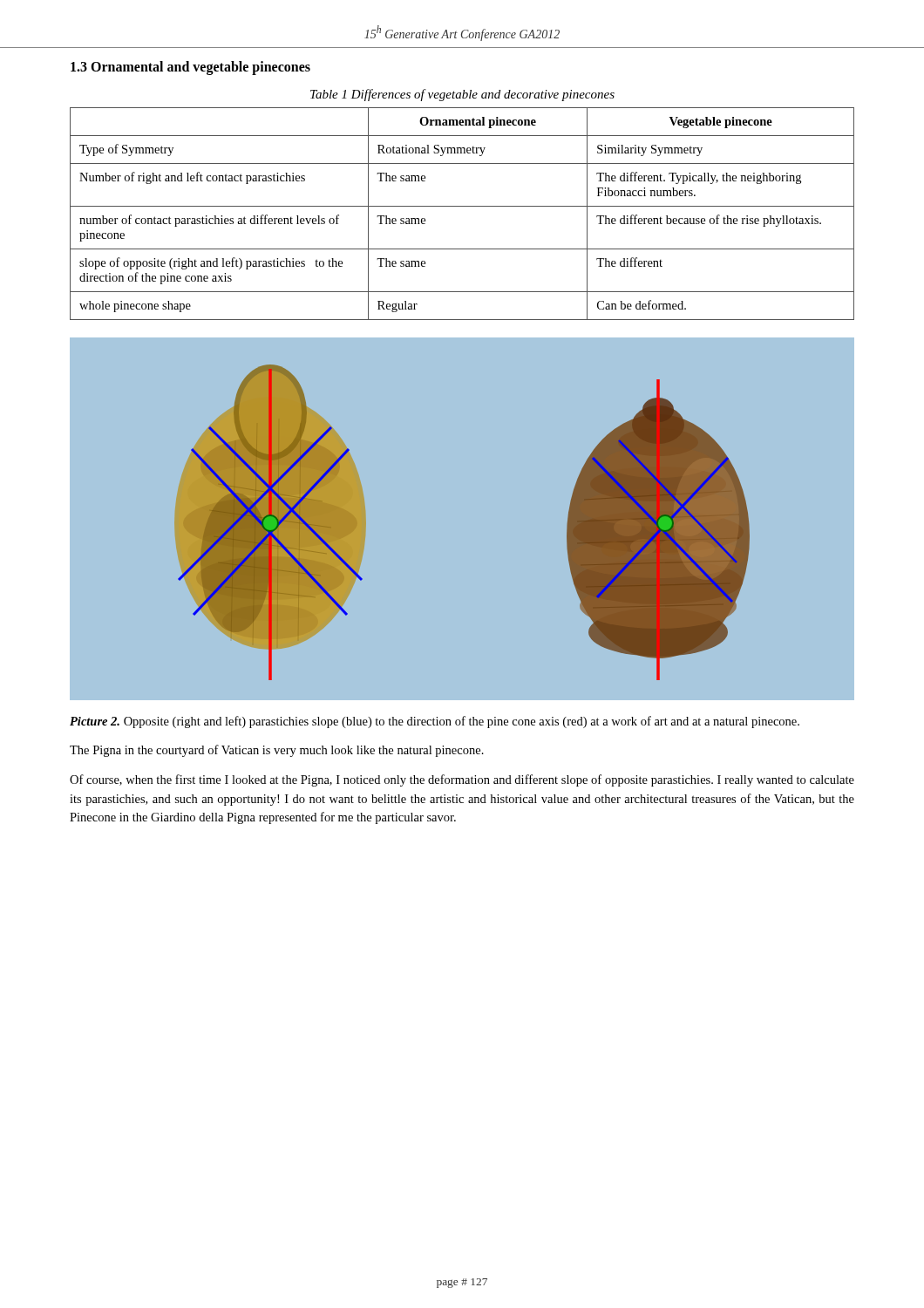Point to the block starting "Of course, when the"

[462, 798]
